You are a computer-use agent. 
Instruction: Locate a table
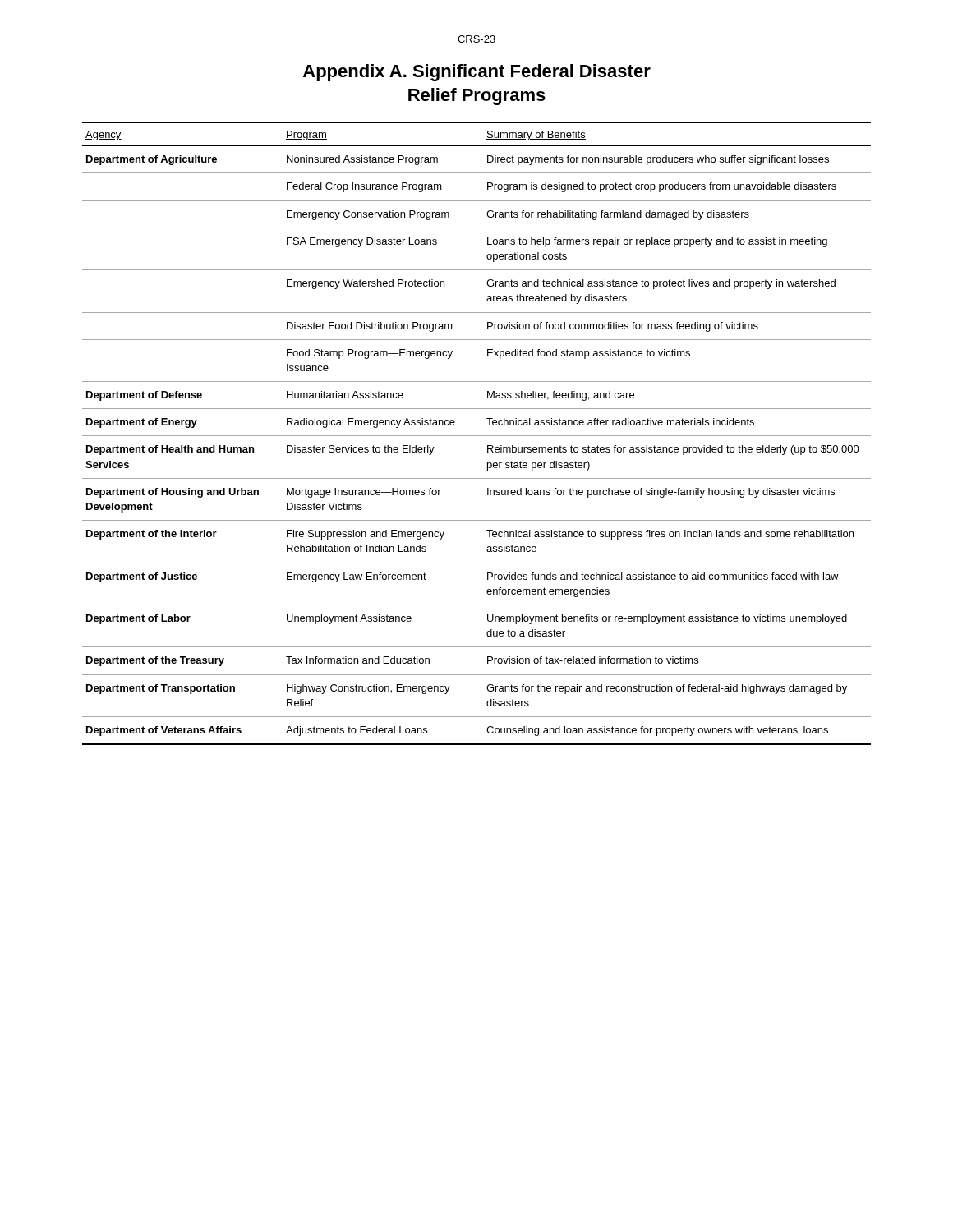[476, 433]
